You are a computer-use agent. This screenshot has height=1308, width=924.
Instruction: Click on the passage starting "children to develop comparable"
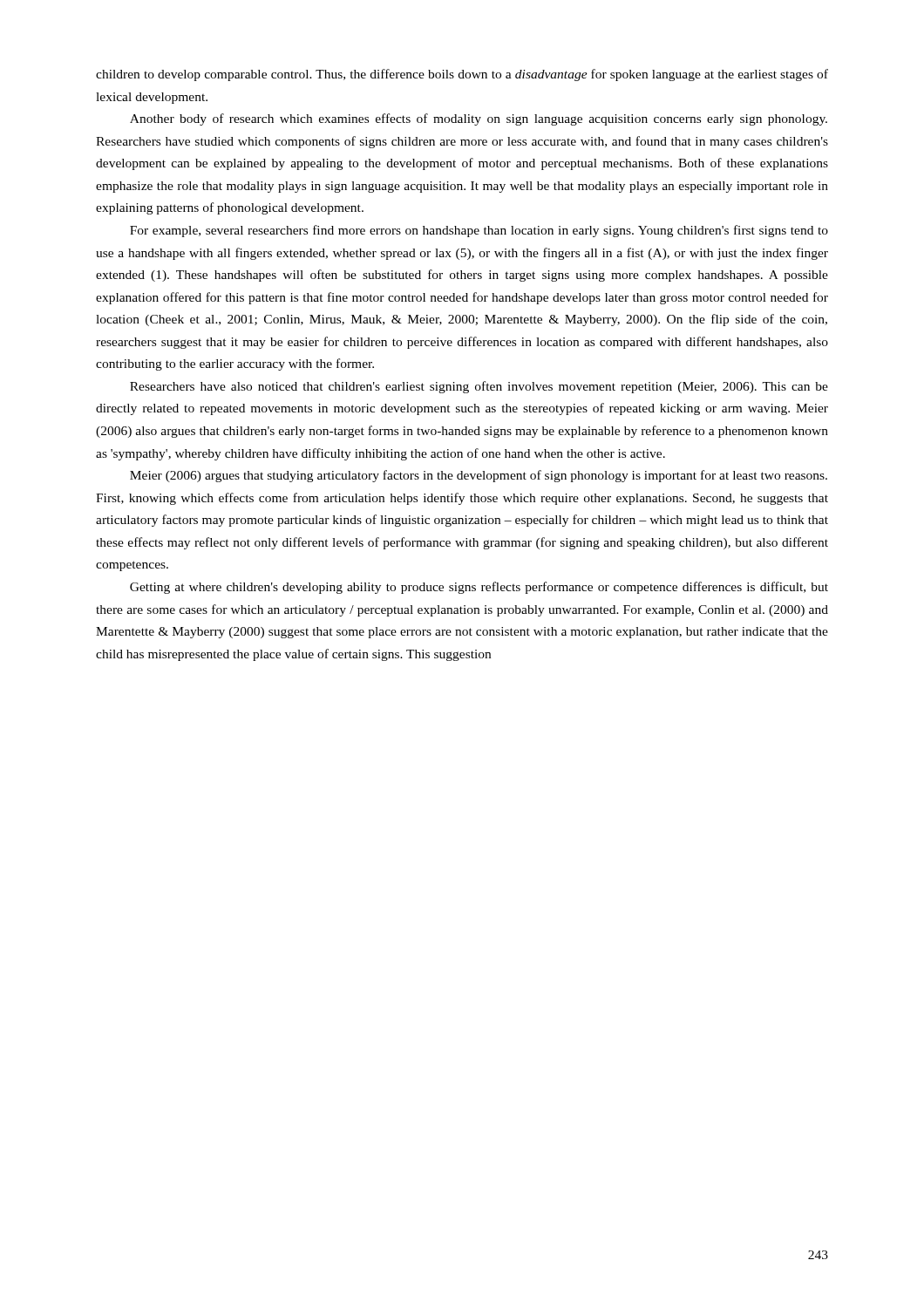(462, 75)
